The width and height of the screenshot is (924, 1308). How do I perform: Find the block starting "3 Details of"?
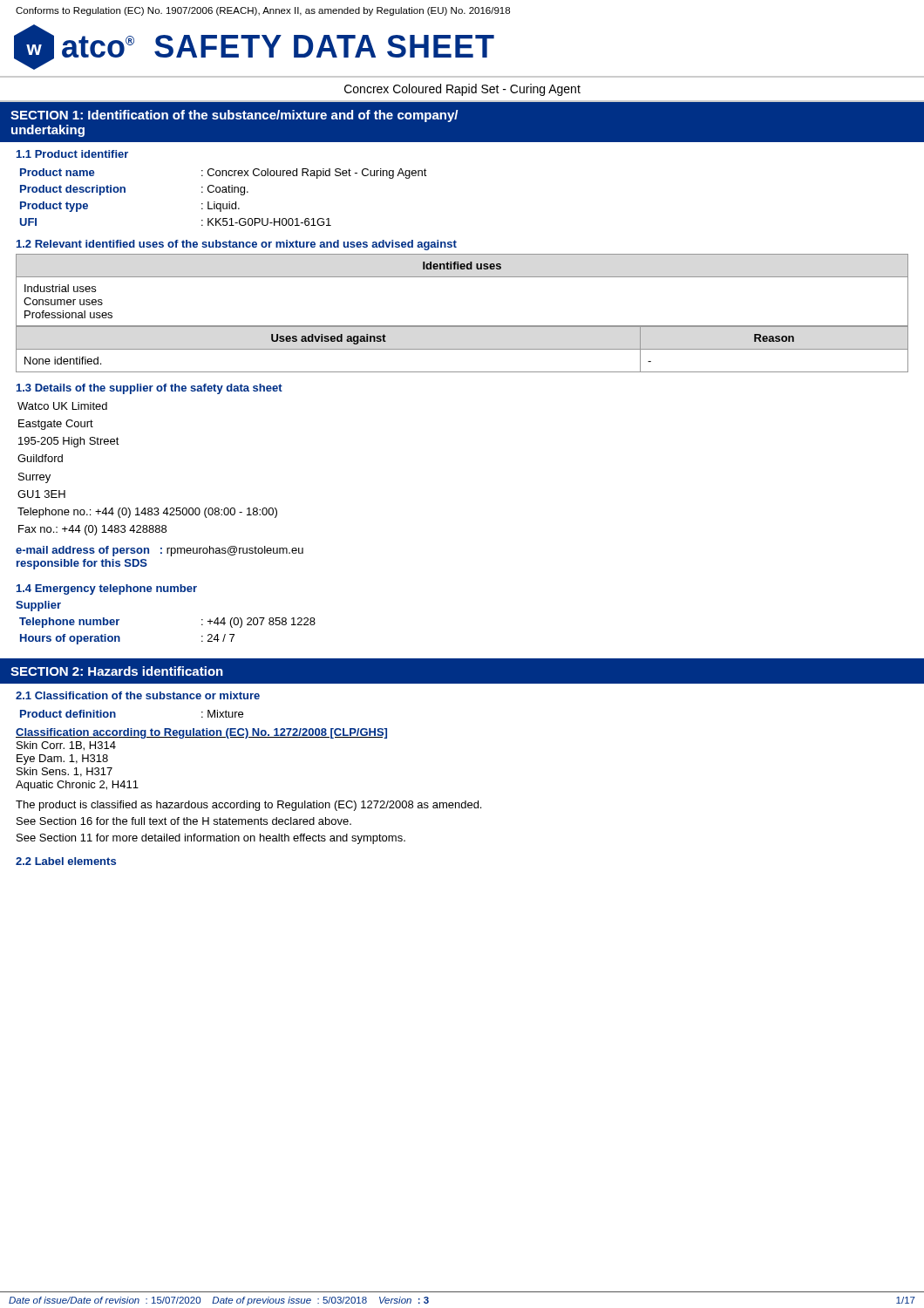coord(149,388)
